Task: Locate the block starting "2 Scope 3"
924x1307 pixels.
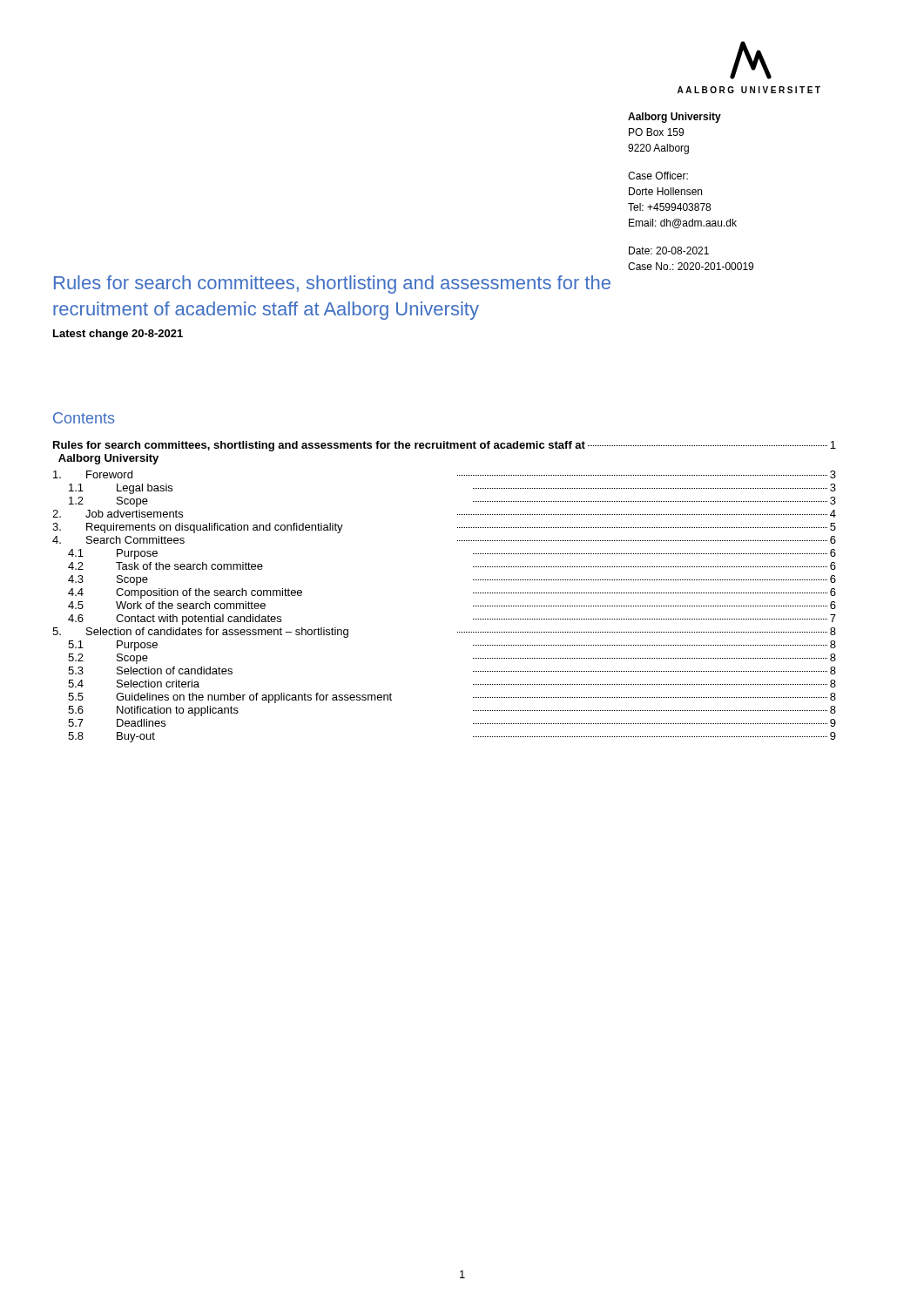Action: (x=134, y=501)
